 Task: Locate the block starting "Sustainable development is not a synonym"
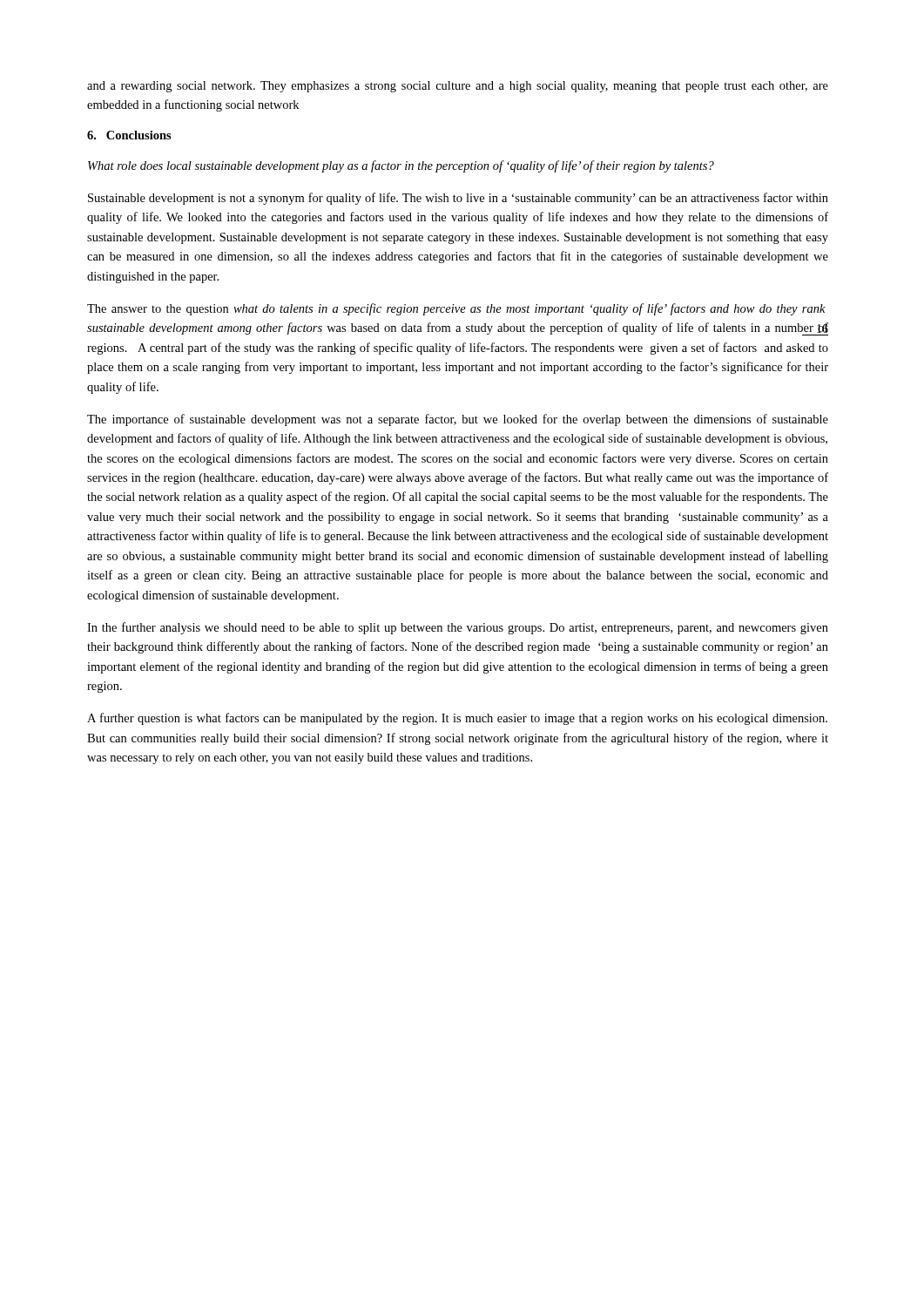[x=458, y=237]
